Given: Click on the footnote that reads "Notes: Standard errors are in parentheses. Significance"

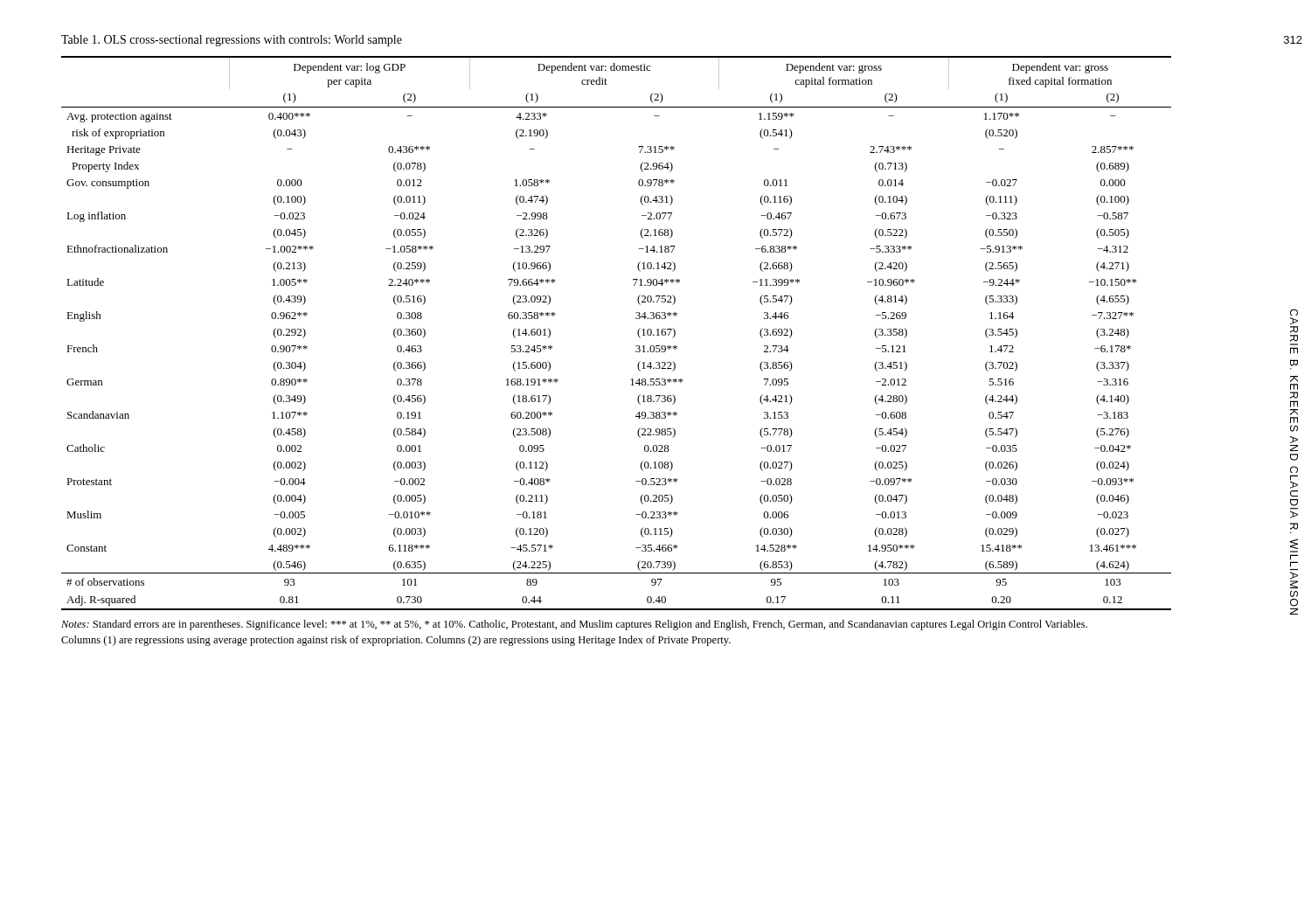Looking at the screenshot, I should pyautogui.click(x=575, y=632).
